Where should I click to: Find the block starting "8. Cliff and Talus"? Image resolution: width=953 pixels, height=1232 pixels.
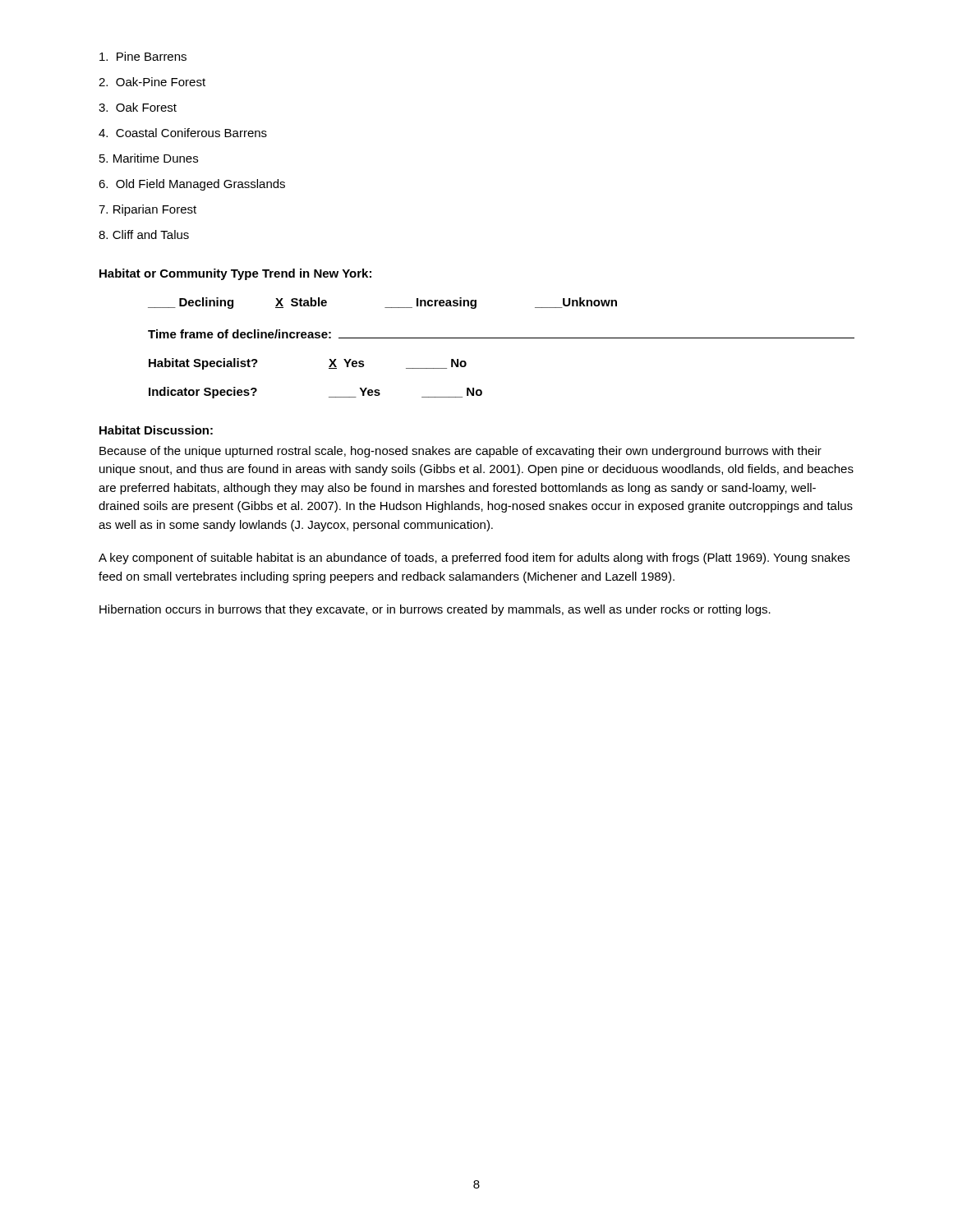point(144,235)
